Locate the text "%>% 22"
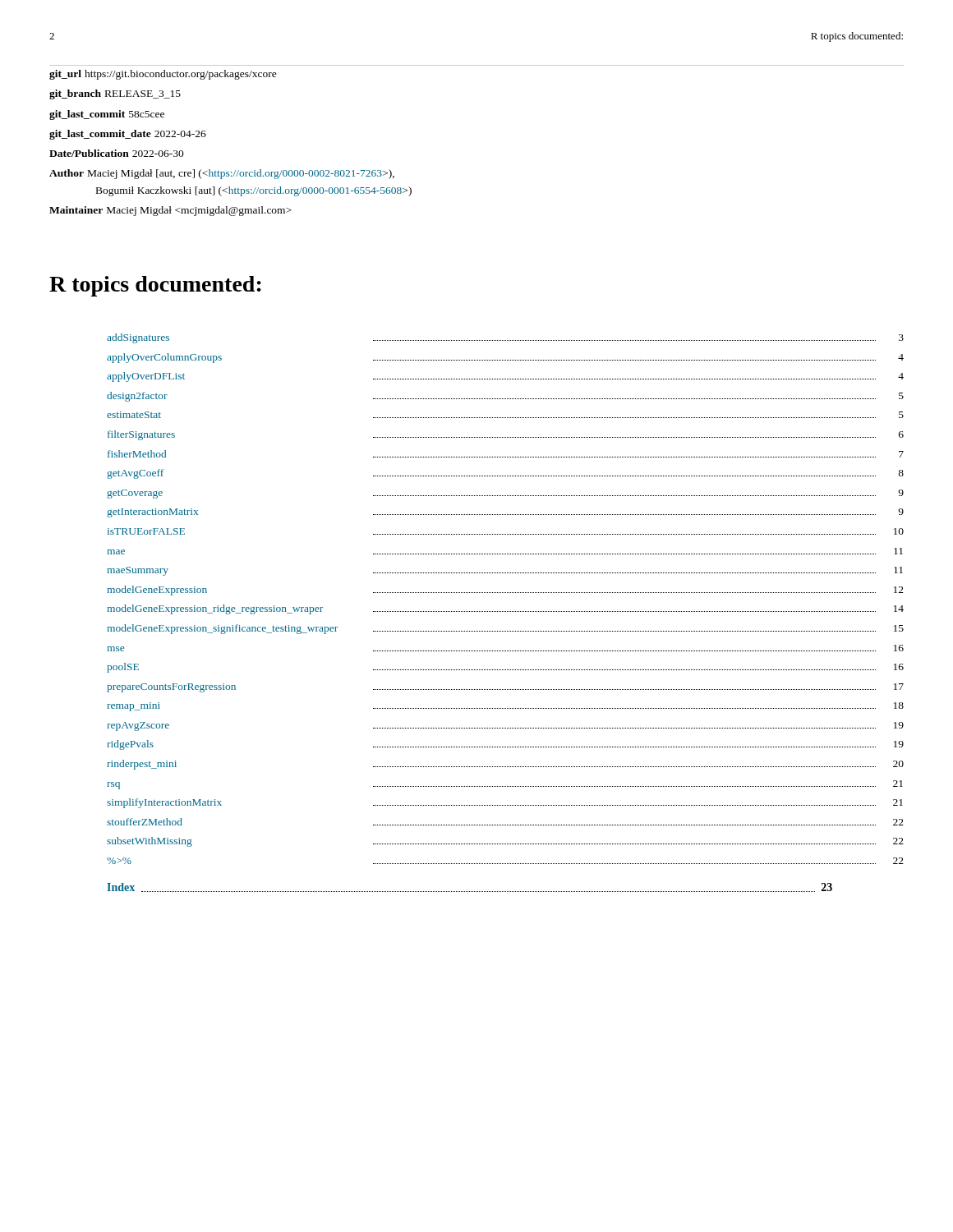 pos(505,861)
